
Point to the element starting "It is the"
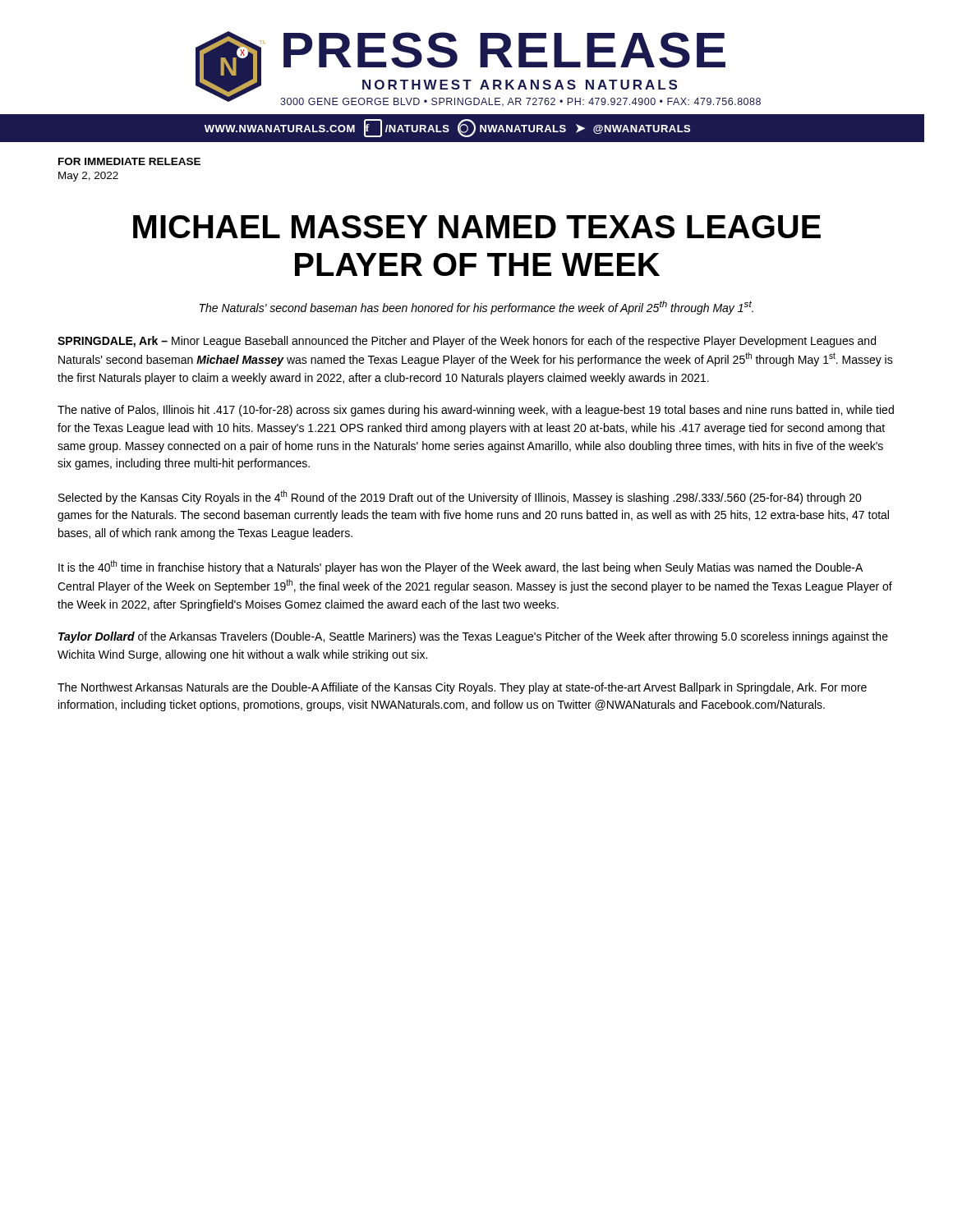tap(475, 585)
